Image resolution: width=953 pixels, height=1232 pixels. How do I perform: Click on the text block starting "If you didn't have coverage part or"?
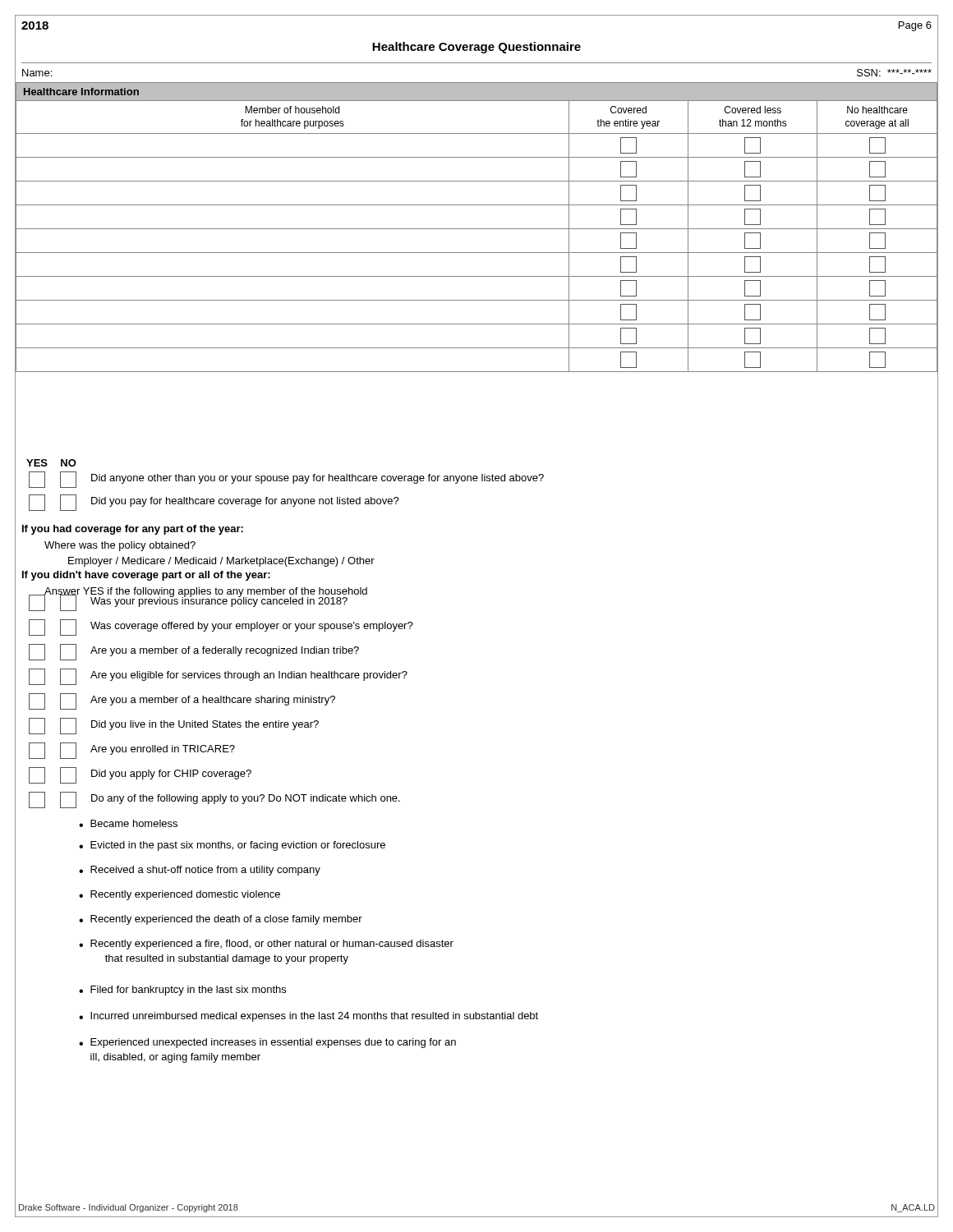146,576
